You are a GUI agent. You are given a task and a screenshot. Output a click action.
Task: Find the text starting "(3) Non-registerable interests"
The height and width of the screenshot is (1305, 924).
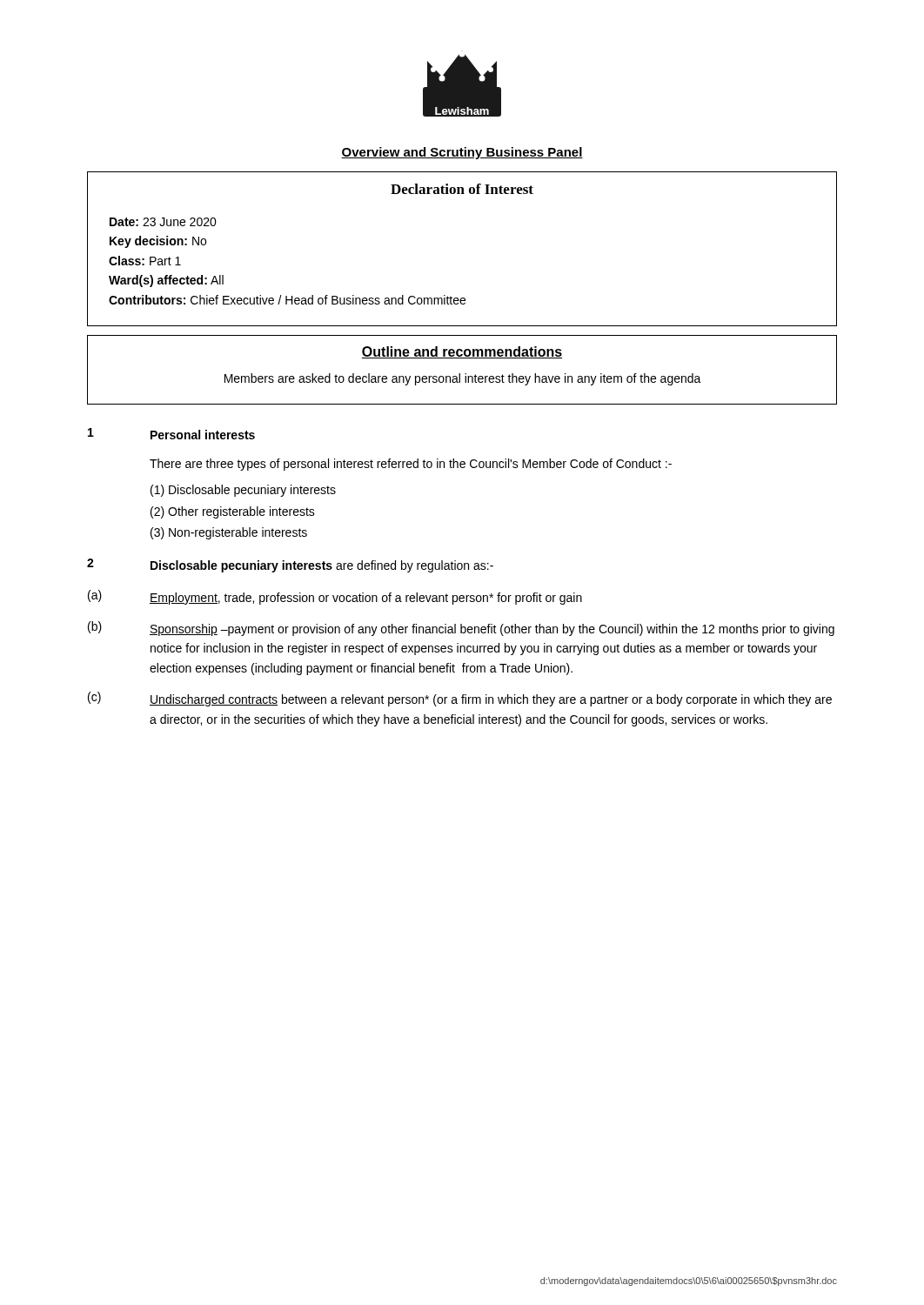(x=229, y=532)
